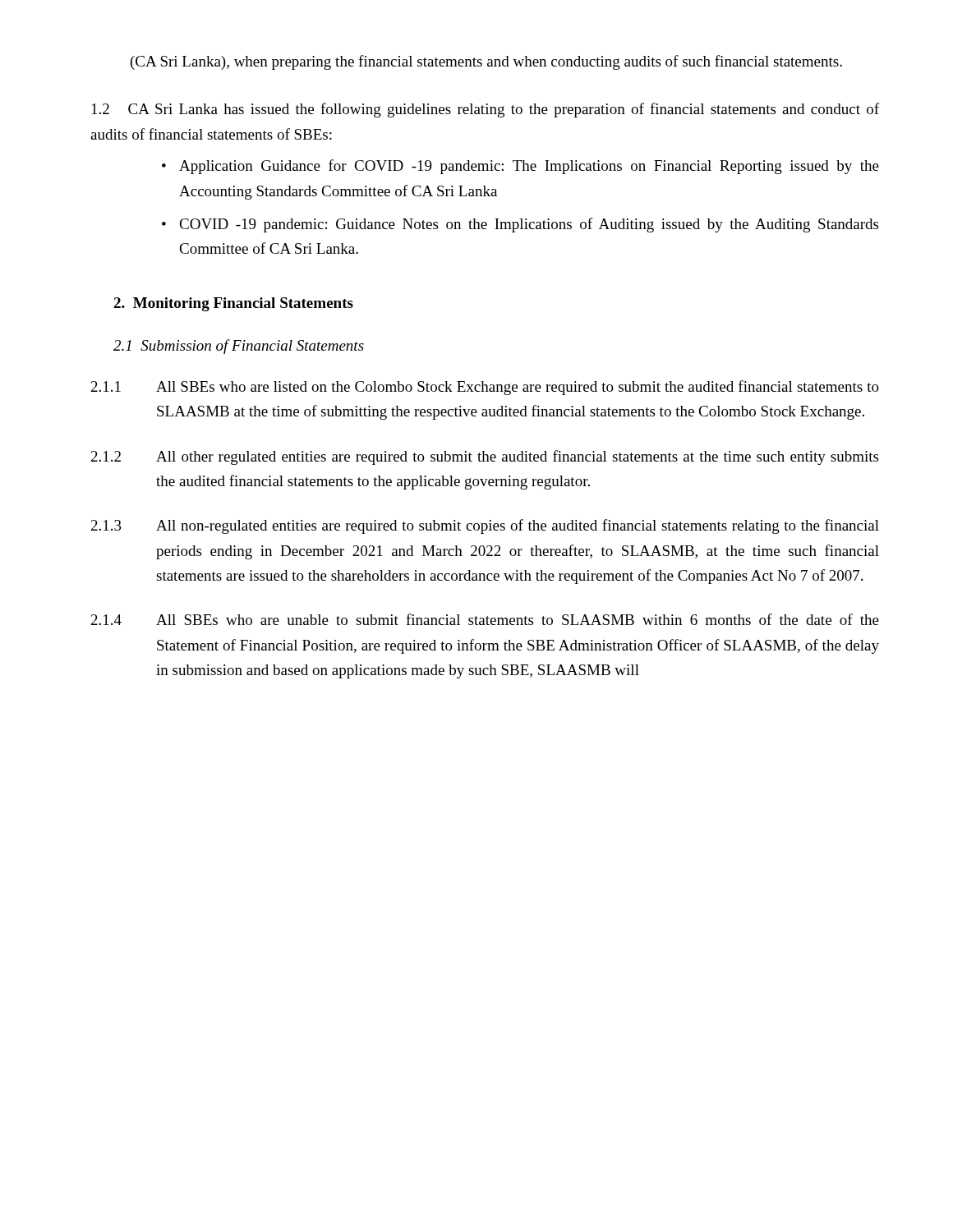Image resolution: width=953 pixels, height=1232 pixels.
Task: Navigate to the text block starting "1.1 All SBEs who are"
Action: (485, 399)
